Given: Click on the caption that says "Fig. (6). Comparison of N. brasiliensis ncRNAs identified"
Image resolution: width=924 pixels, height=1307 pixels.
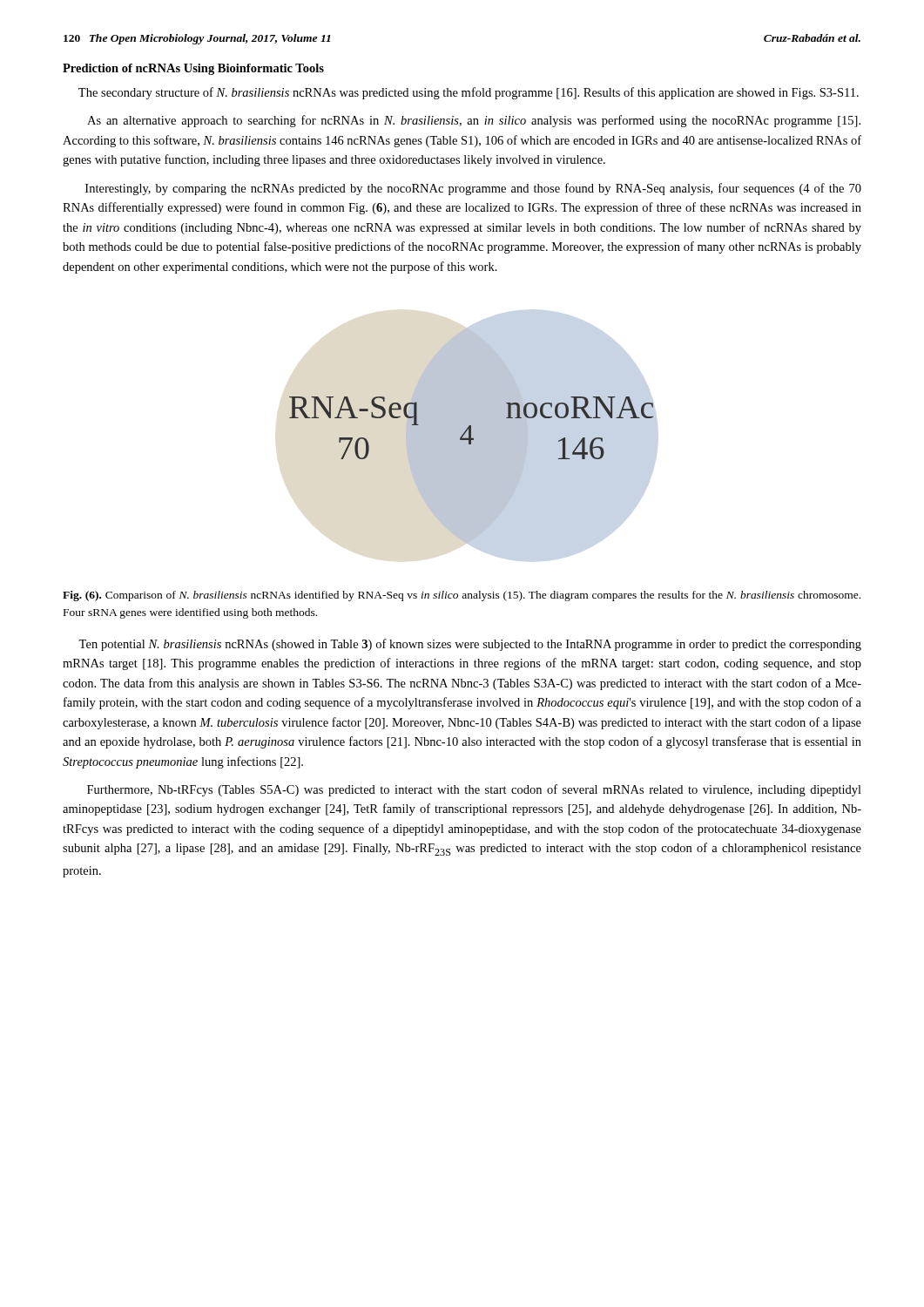Looking at the screenshot, I should pyautogui.click(x=462, y=604).
